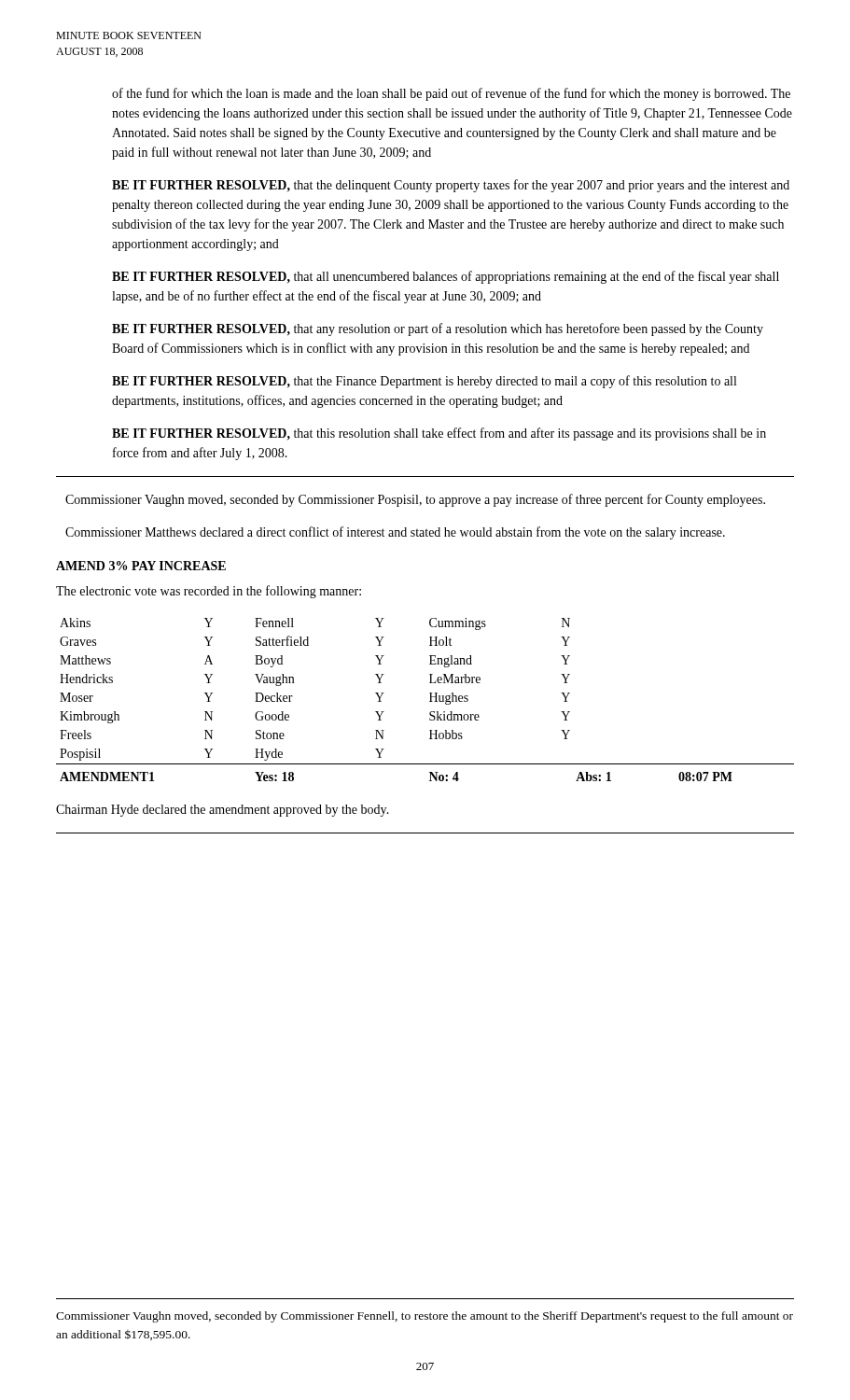Click on the block starting "Commissioner Matthews declared"

point(395,532)
